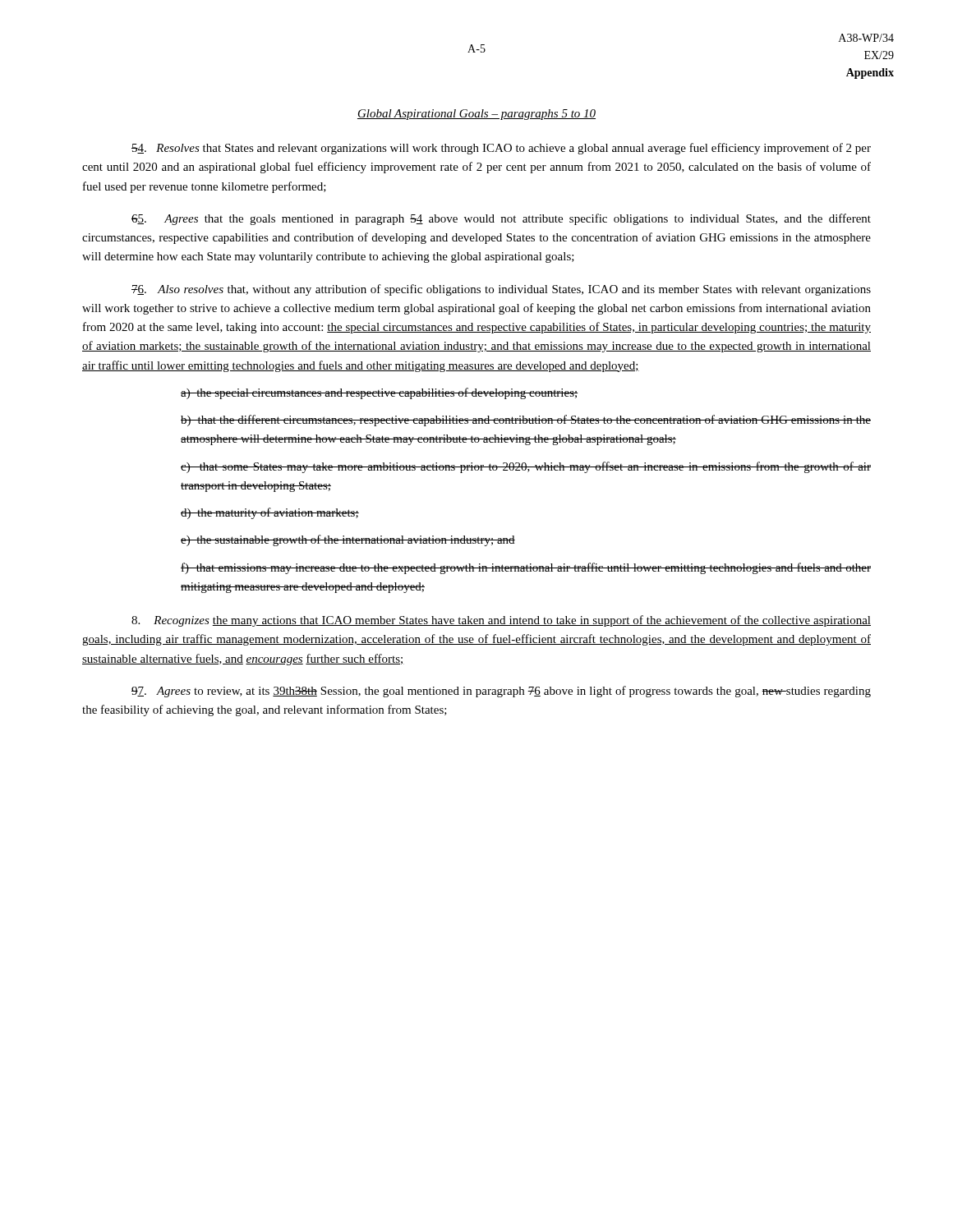This screenshot has width=953, height=1232.
Task: Locate the text block that says "Agrees that the"
Action: [476, 237]
